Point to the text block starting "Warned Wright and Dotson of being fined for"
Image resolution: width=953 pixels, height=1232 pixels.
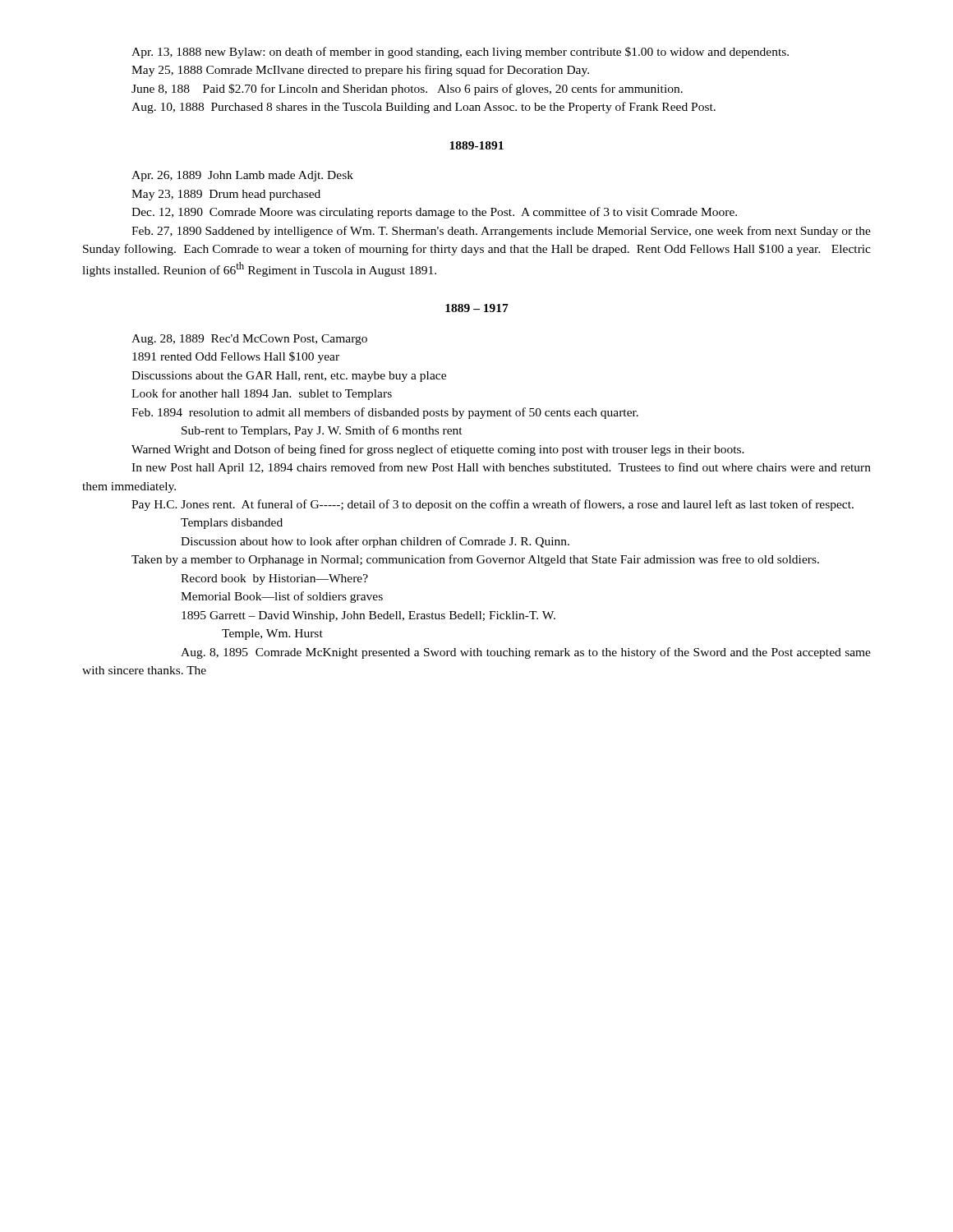click(x=476, y=449)
